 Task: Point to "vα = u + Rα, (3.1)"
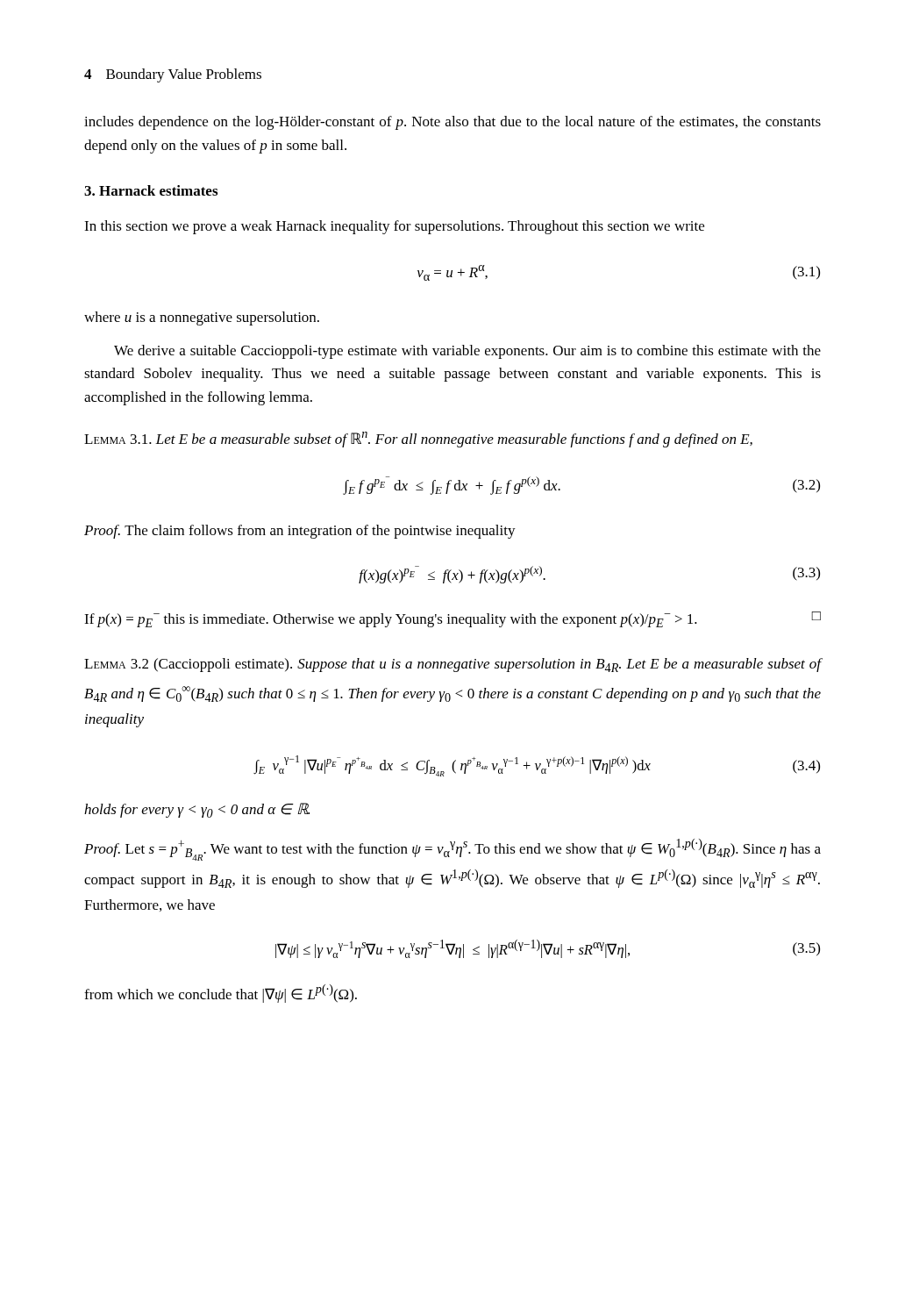point(449,272)
